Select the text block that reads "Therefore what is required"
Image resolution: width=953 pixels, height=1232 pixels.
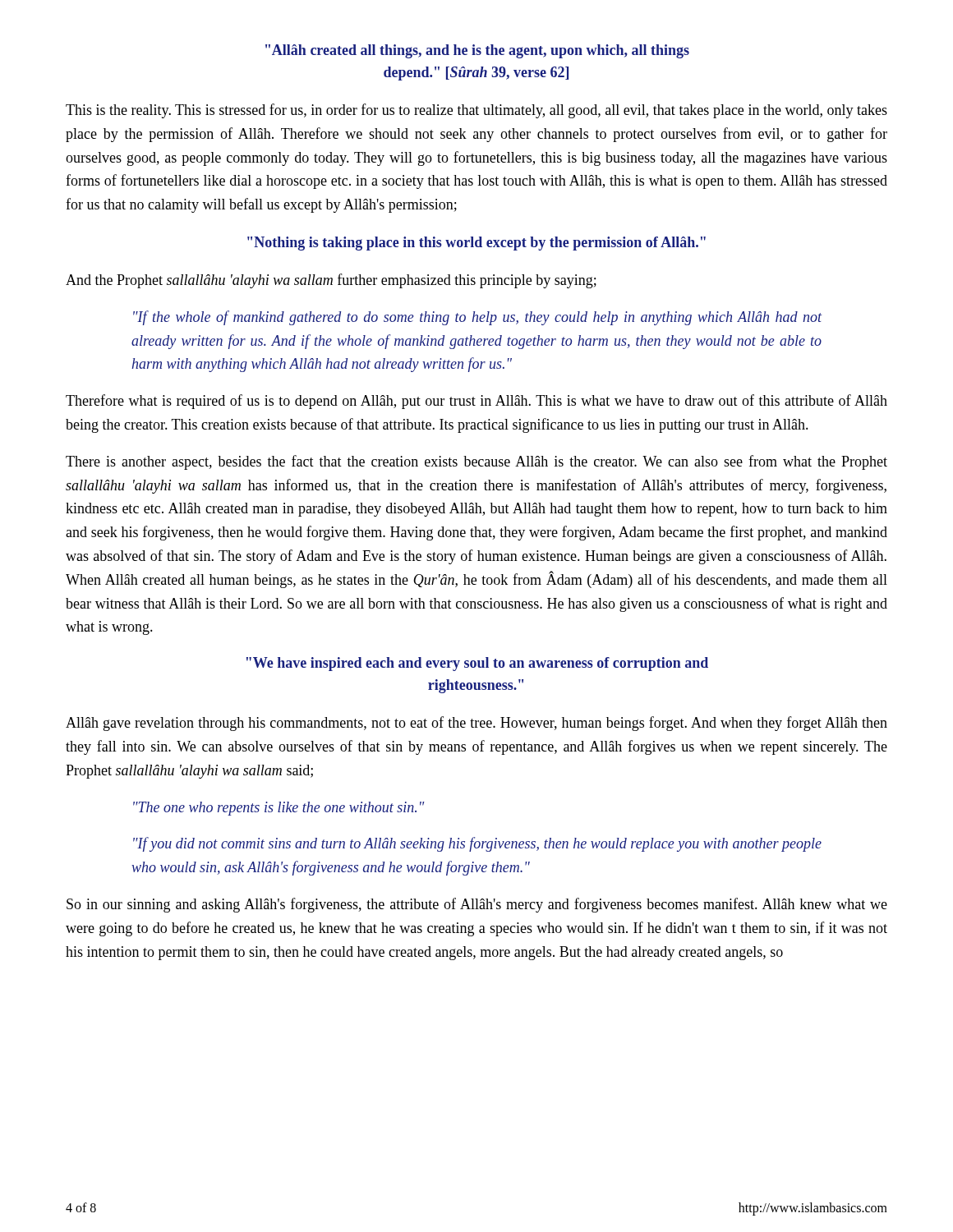pos(476,413)
